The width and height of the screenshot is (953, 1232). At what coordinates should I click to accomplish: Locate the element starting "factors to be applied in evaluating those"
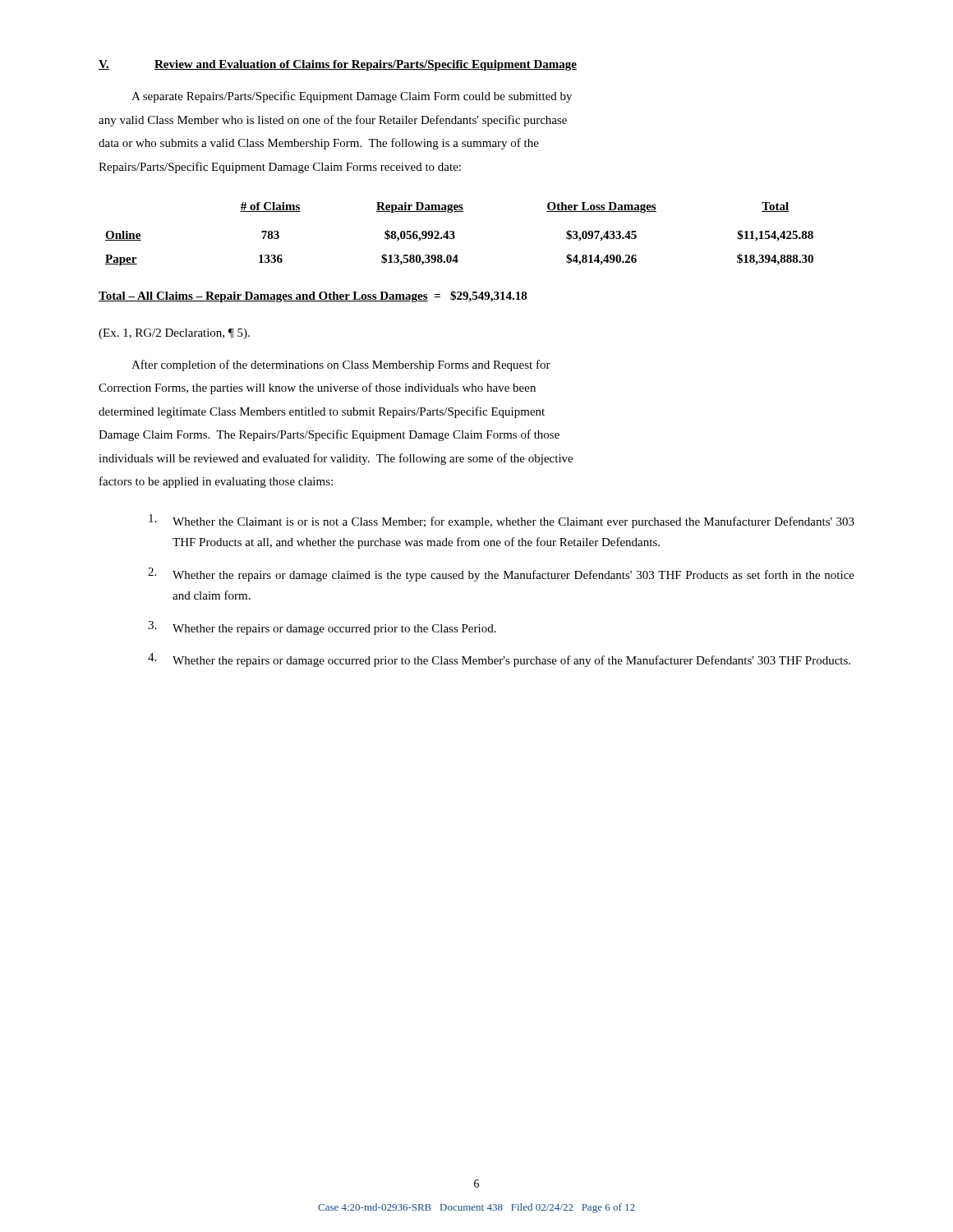click(216, 481)
